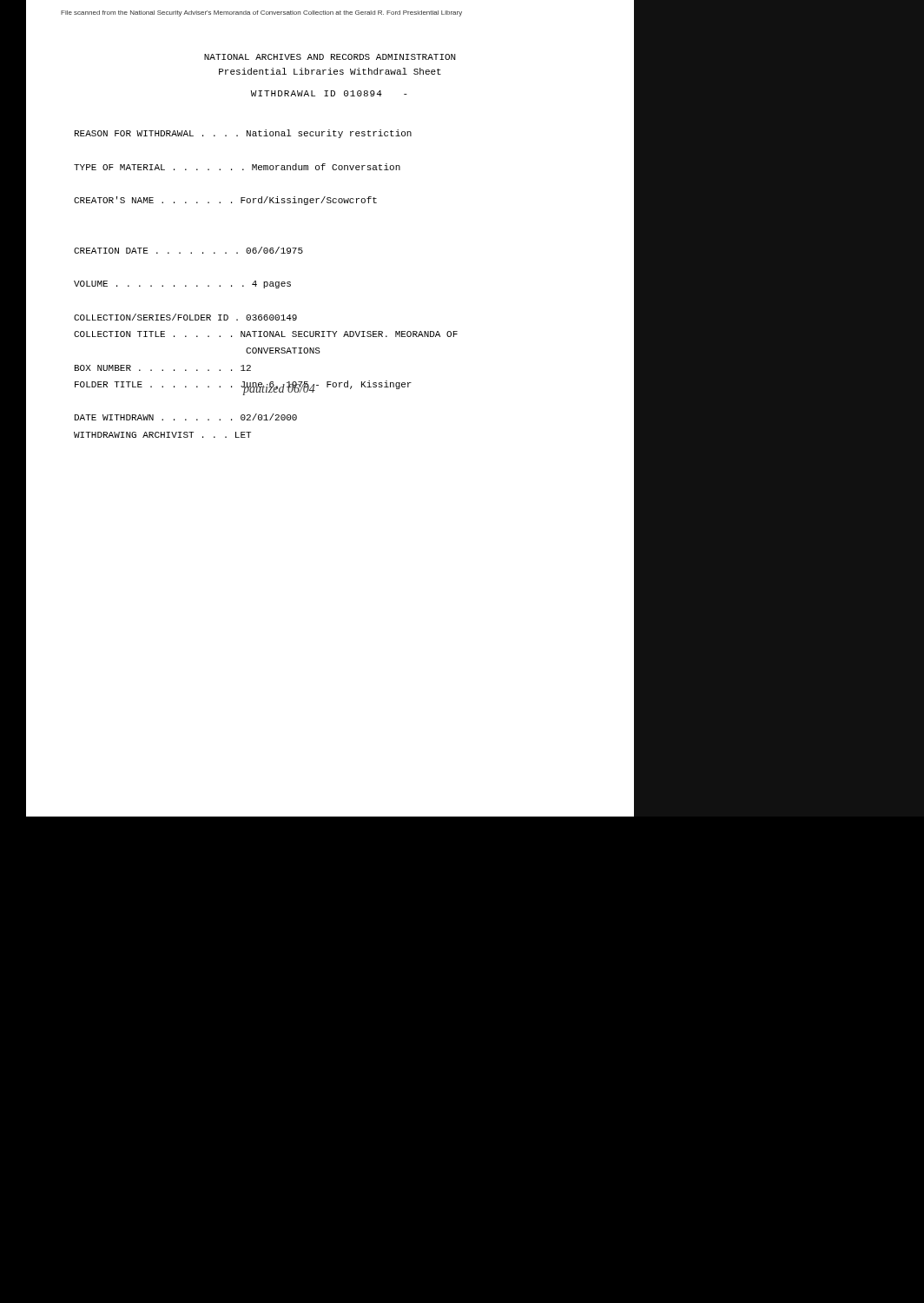Viewport: 924px width, 1303px height.
Task: Locate the block of text that opens with "DATE WITHDRAWN . ."
Action: (x=186, y=418)
